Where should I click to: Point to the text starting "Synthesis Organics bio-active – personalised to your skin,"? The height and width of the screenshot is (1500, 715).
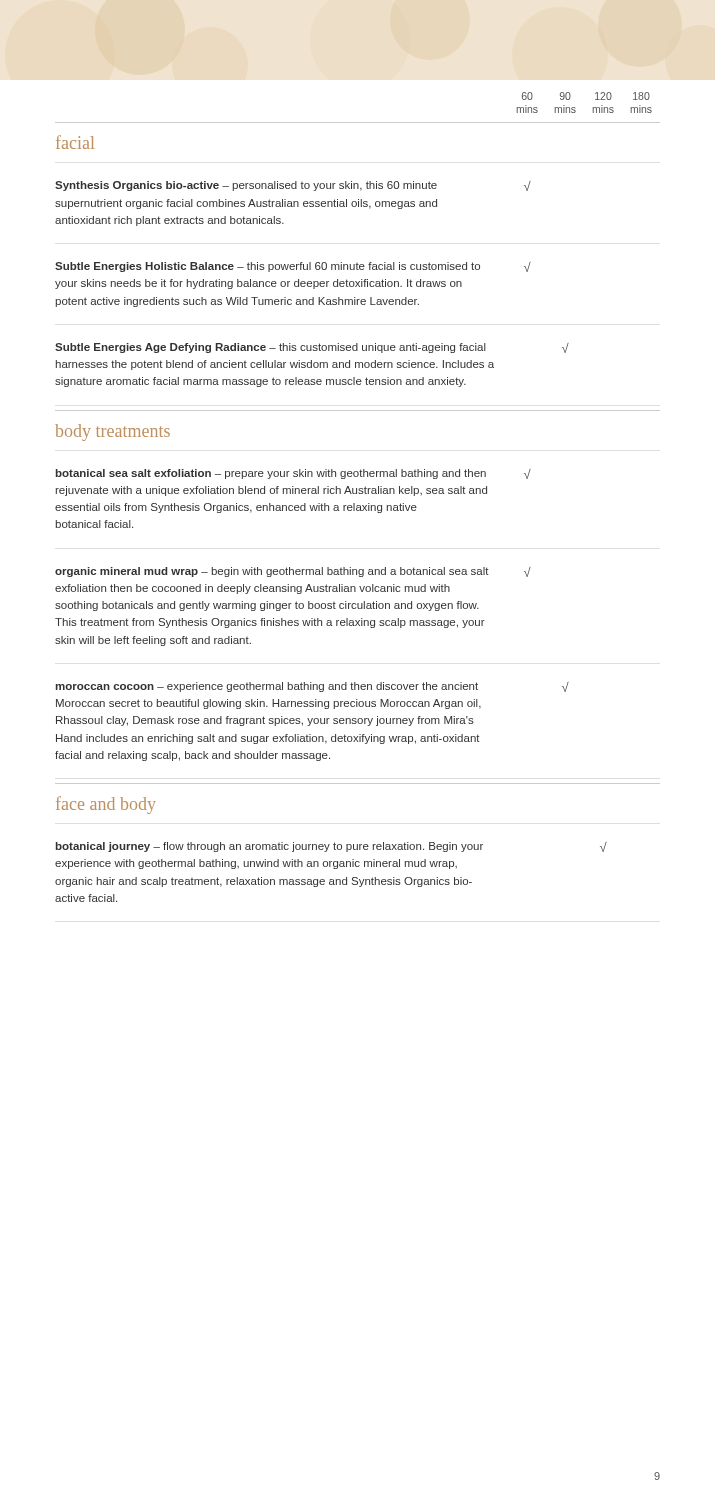(x=358, y=203)
